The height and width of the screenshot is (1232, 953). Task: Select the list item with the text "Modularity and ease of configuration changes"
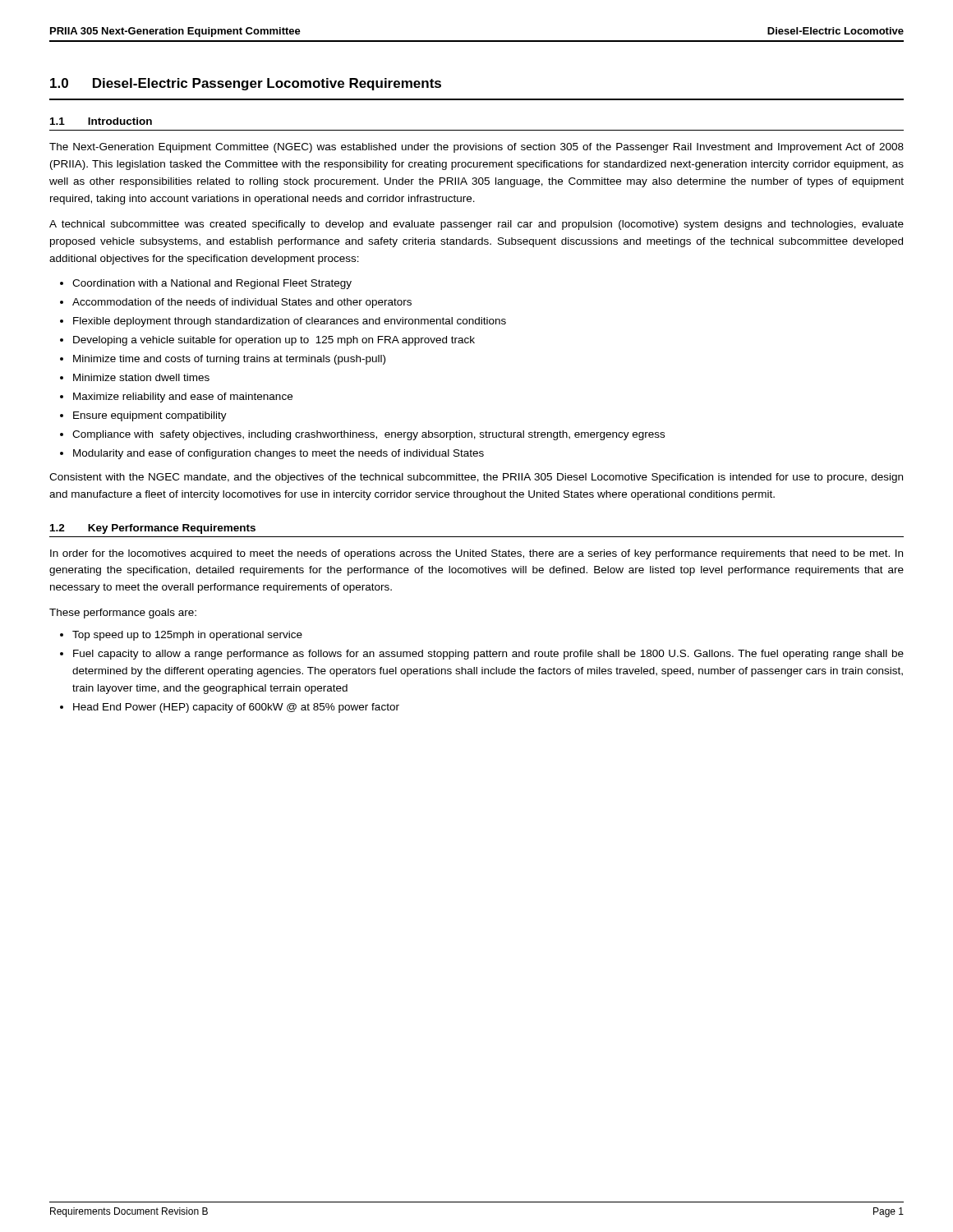[x=278, y=453]
